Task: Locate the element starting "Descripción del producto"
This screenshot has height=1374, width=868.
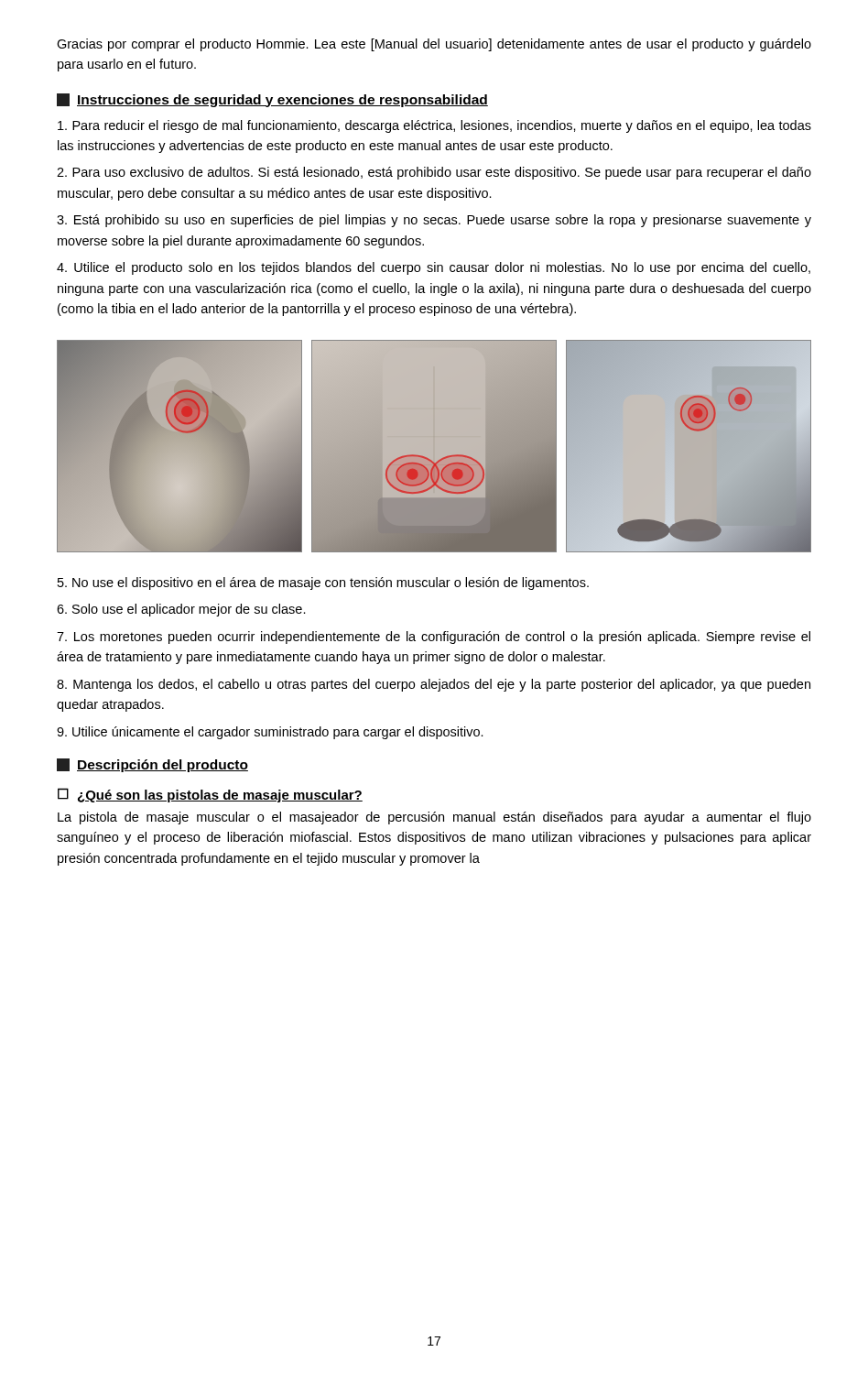Action: click(152, 765)
